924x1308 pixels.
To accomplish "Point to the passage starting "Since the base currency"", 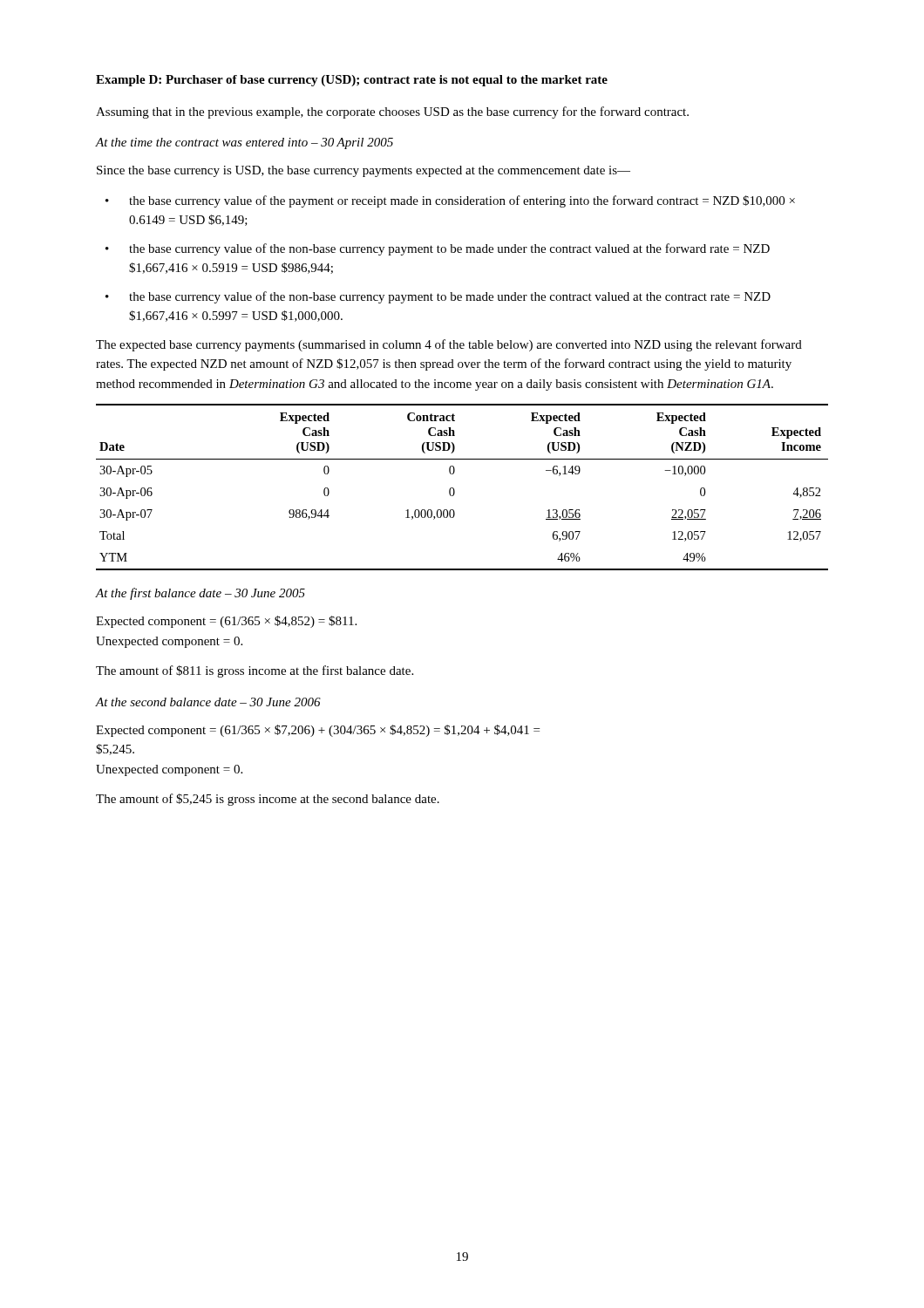I will pos(363,170).
